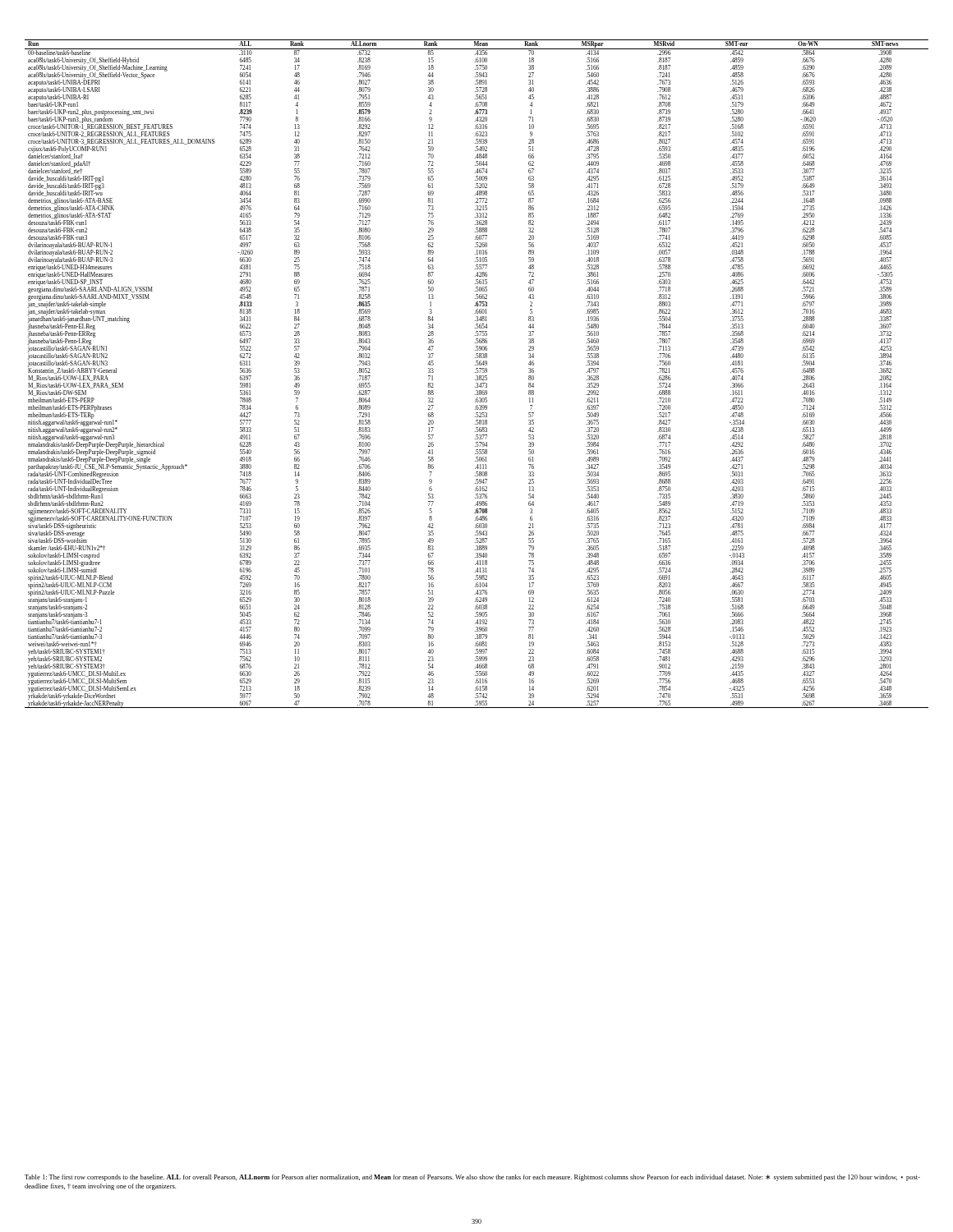Select the caption that says "Table 1: The first row corresponds"

pyautogui.click(x=472, y=1182)
